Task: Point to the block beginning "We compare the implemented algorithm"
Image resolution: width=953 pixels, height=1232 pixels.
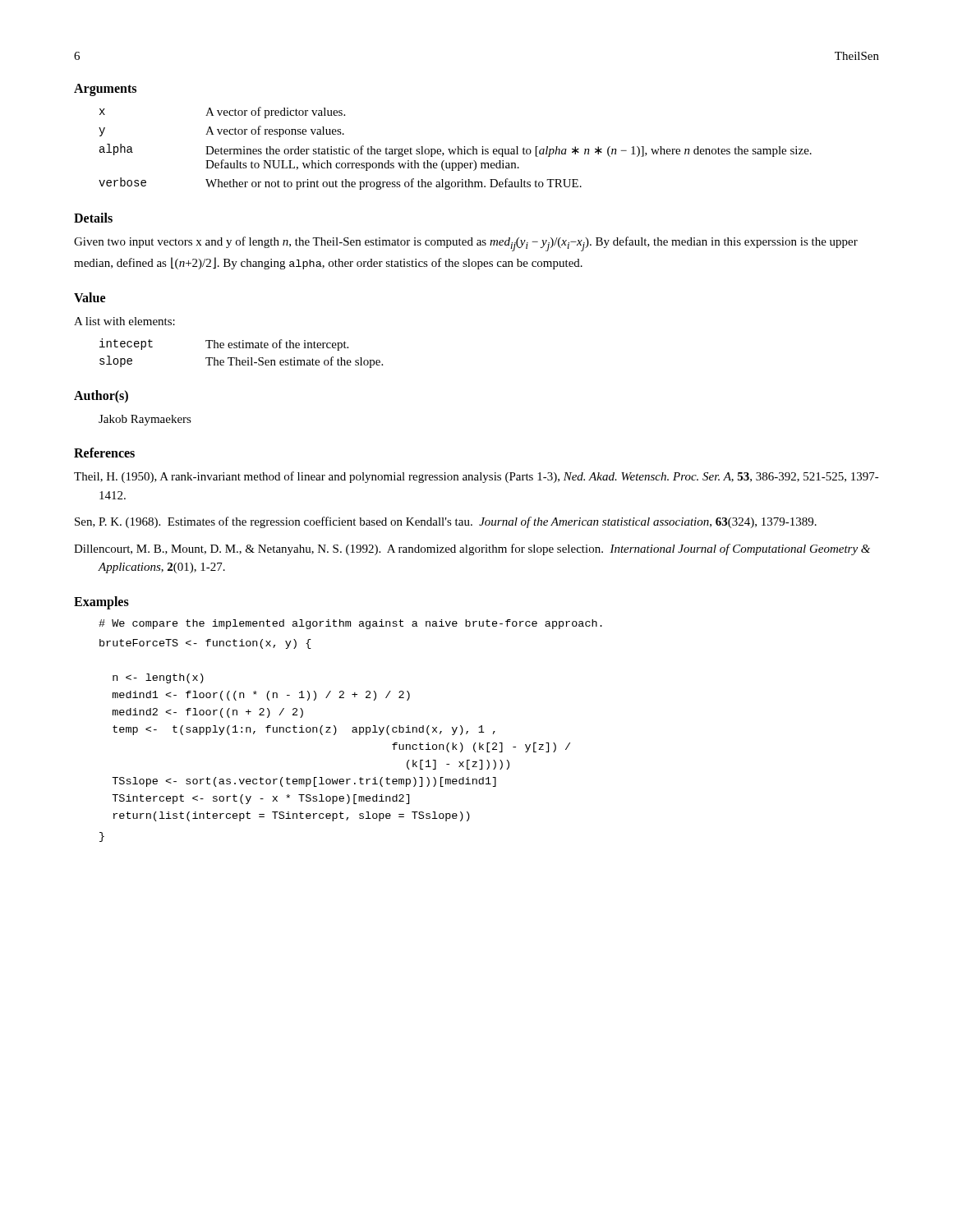Action: coord(351,623)
